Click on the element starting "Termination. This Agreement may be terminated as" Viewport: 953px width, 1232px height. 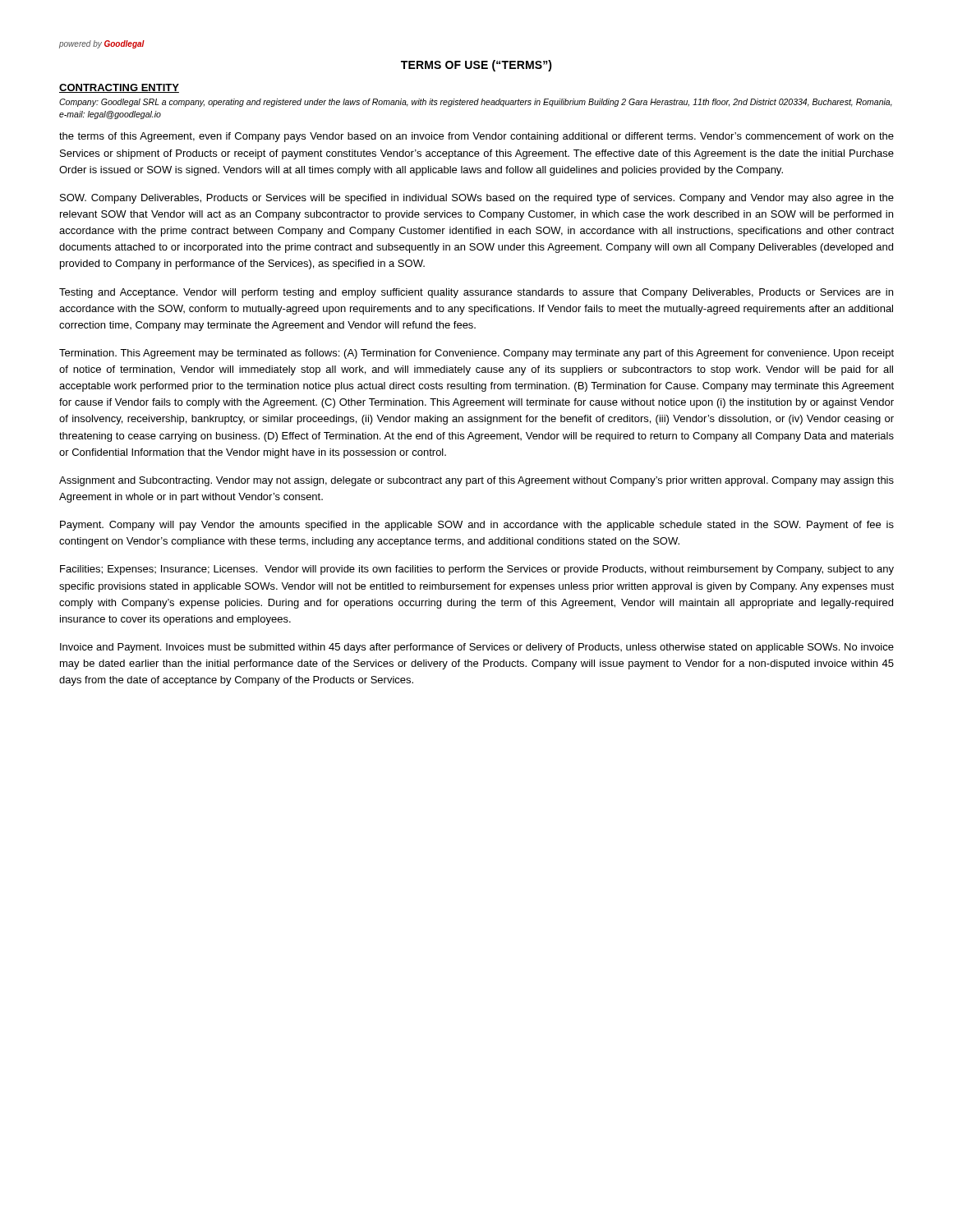pyautogui.click(x=476, y=402)
